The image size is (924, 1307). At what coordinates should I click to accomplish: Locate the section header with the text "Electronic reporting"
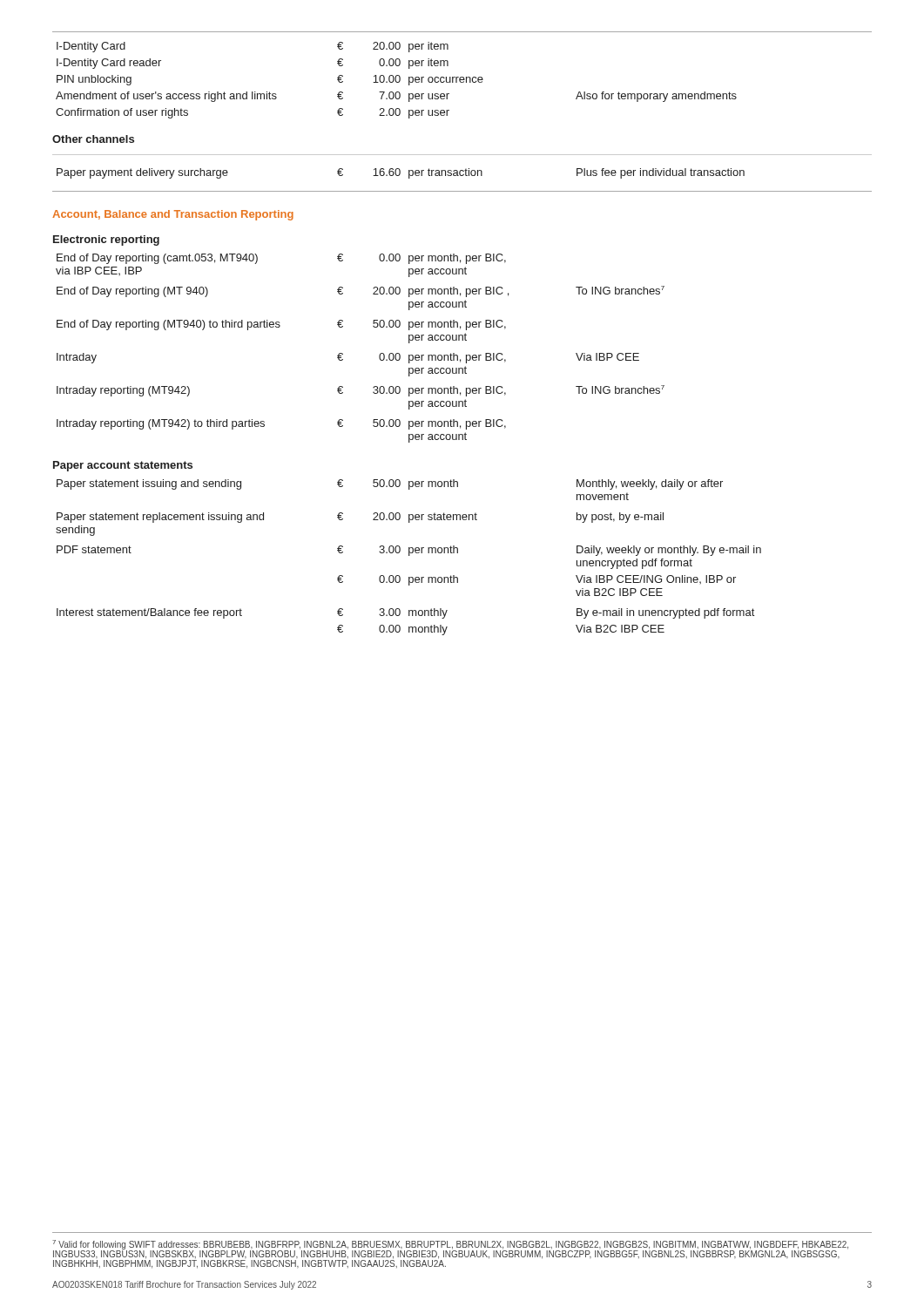[x=106, y=239]
